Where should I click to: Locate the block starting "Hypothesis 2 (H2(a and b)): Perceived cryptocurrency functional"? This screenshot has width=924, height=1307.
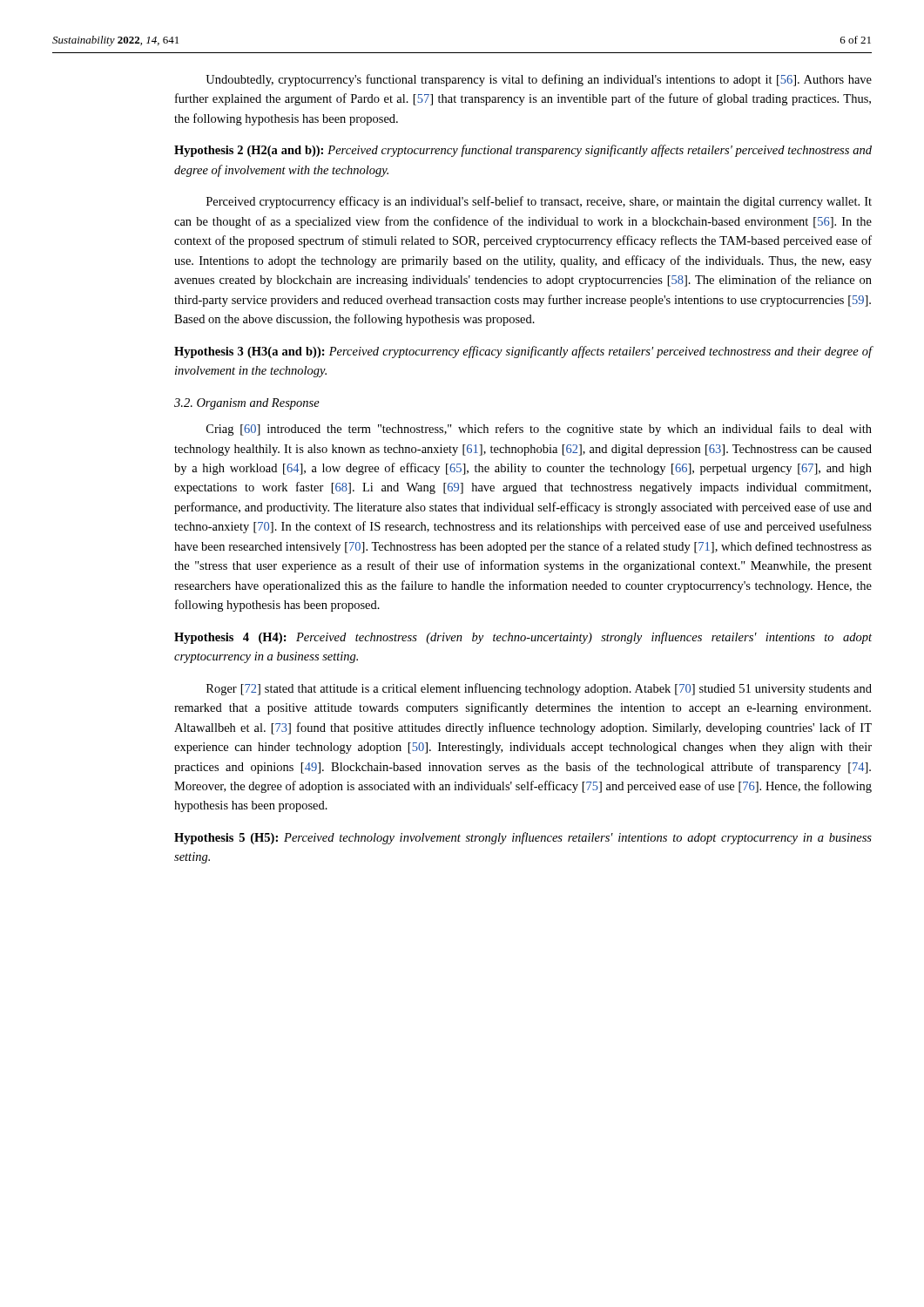coord(523,160)
